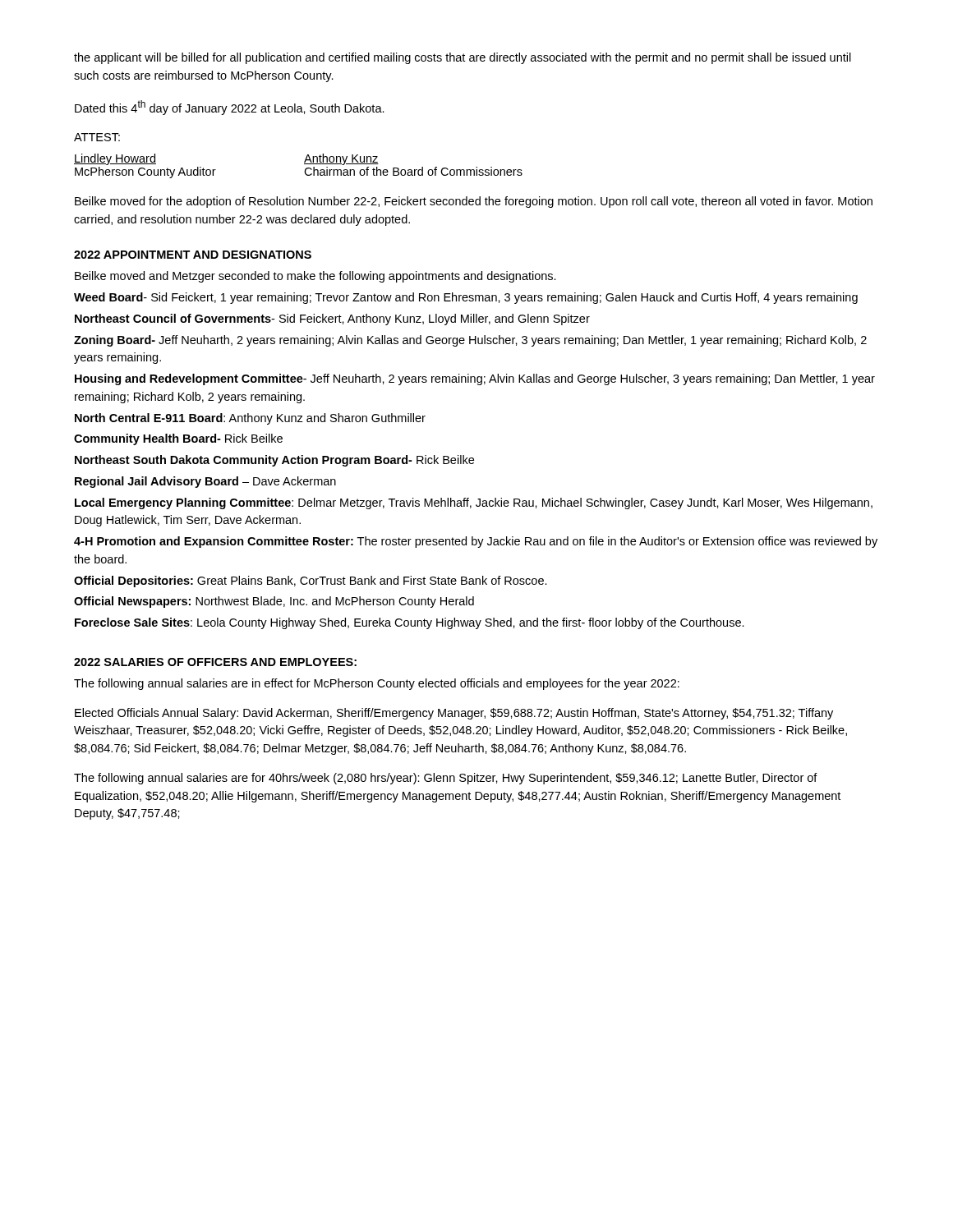Image resolution: width=953 pixels, height=1232 pixels.
Task: Find the element starting "The following annual salaries are for 40hrs/week"
Action: [457, 796]
